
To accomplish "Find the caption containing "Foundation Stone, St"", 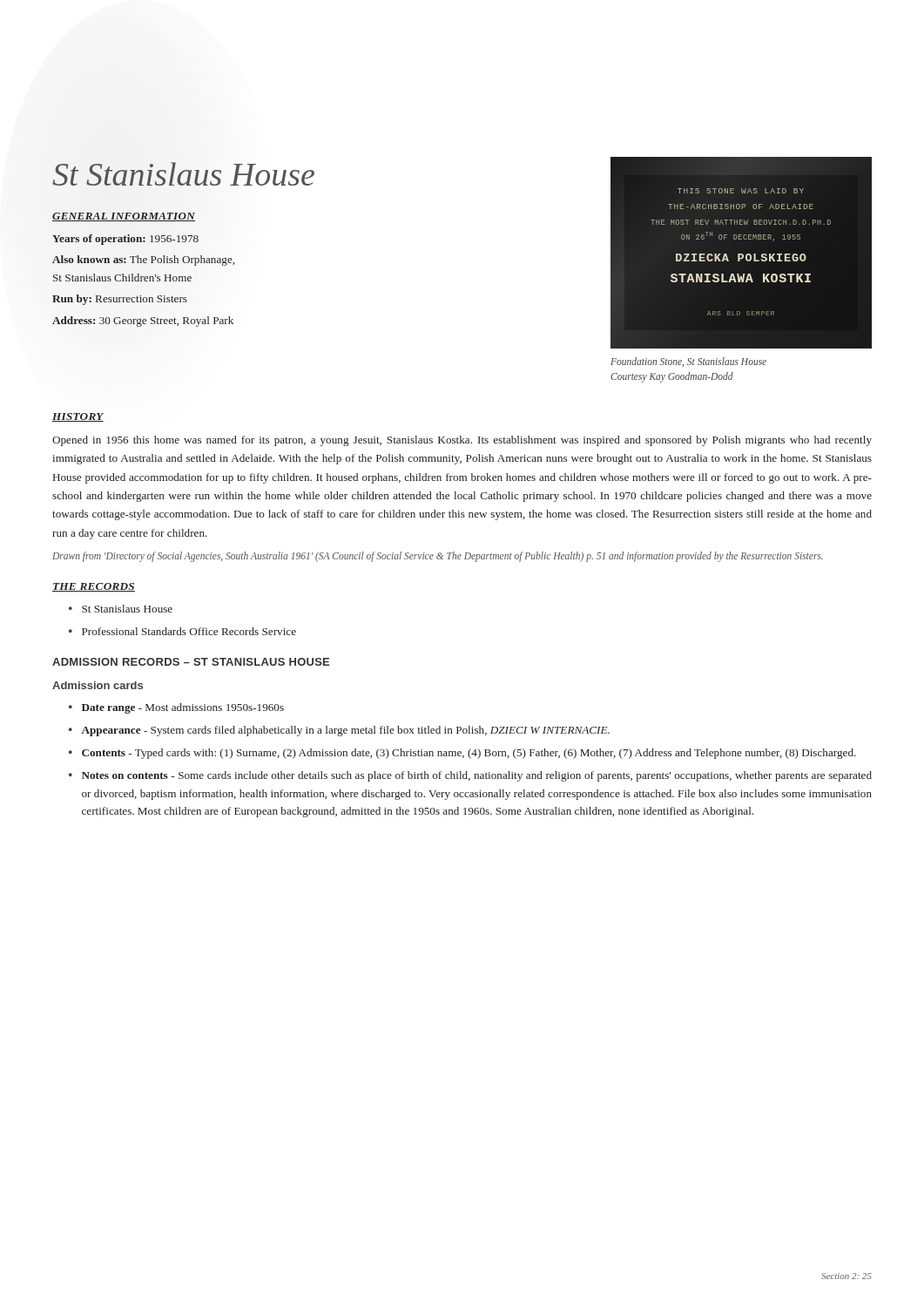I will pyautogui.click(x=741, y=369).
